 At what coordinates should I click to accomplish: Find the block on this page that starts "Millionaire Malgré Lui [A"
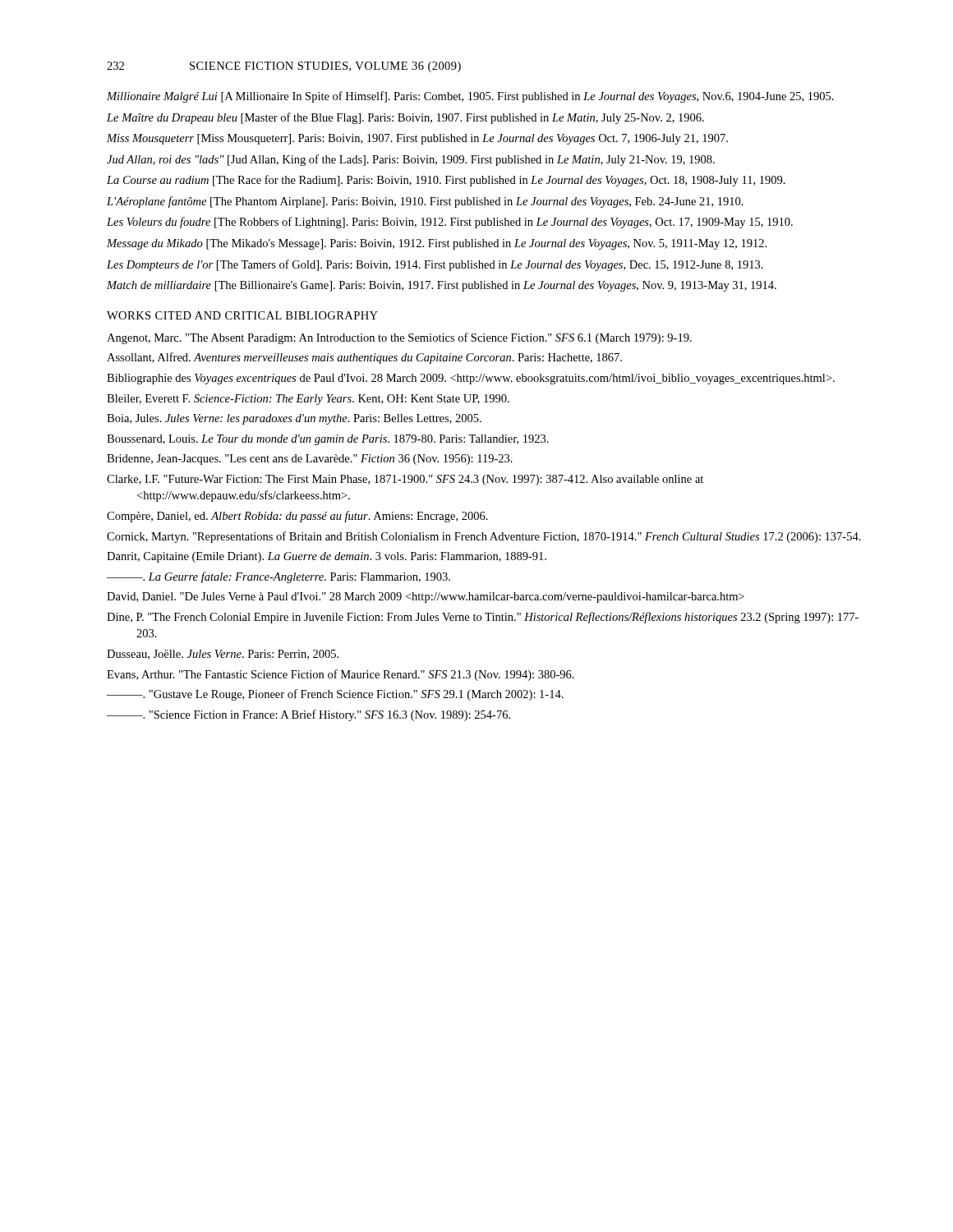click(x=470, y=96)
